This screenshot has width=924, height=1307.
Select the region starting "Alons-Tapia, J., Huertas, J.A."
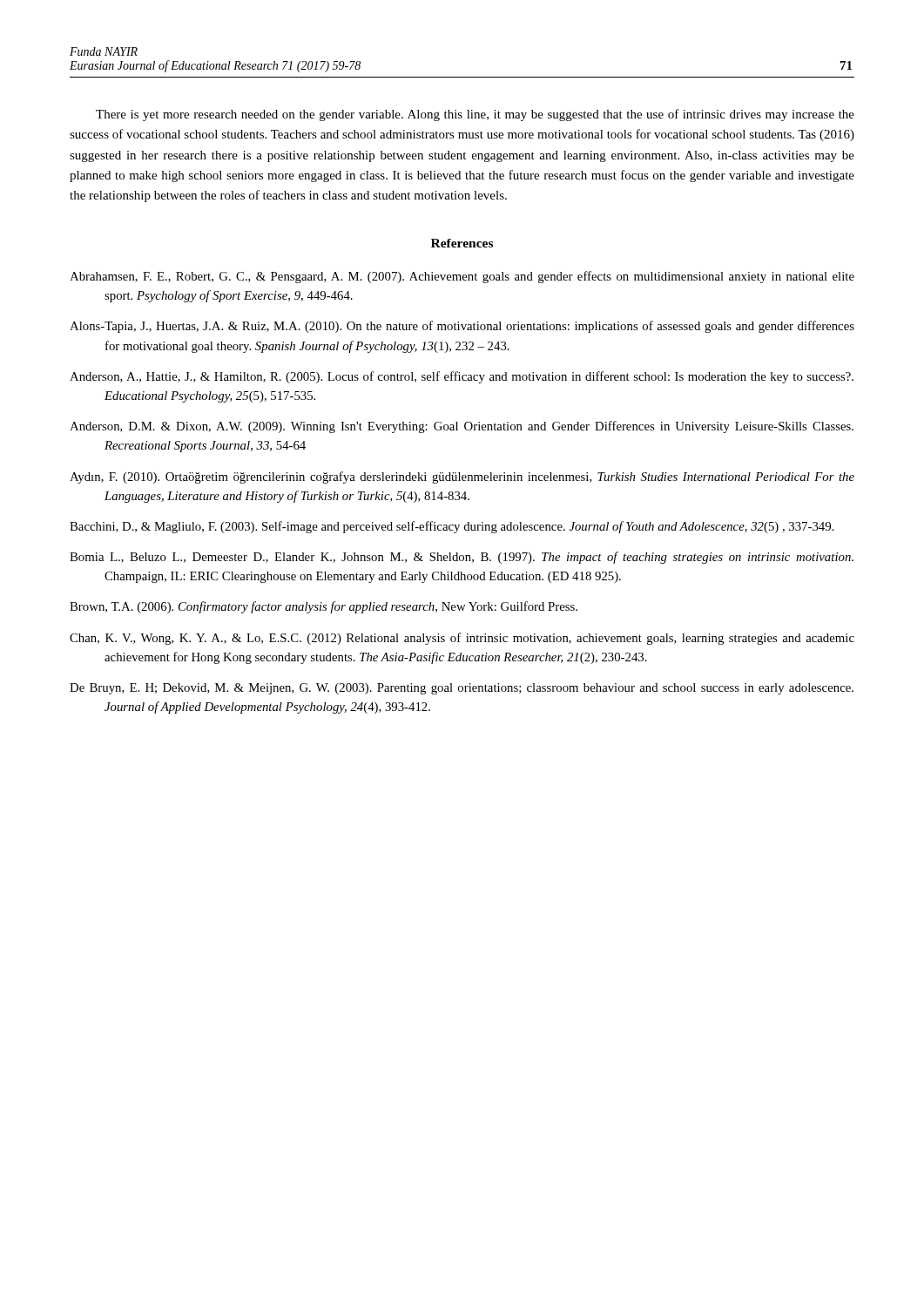[x=462, y=336]
